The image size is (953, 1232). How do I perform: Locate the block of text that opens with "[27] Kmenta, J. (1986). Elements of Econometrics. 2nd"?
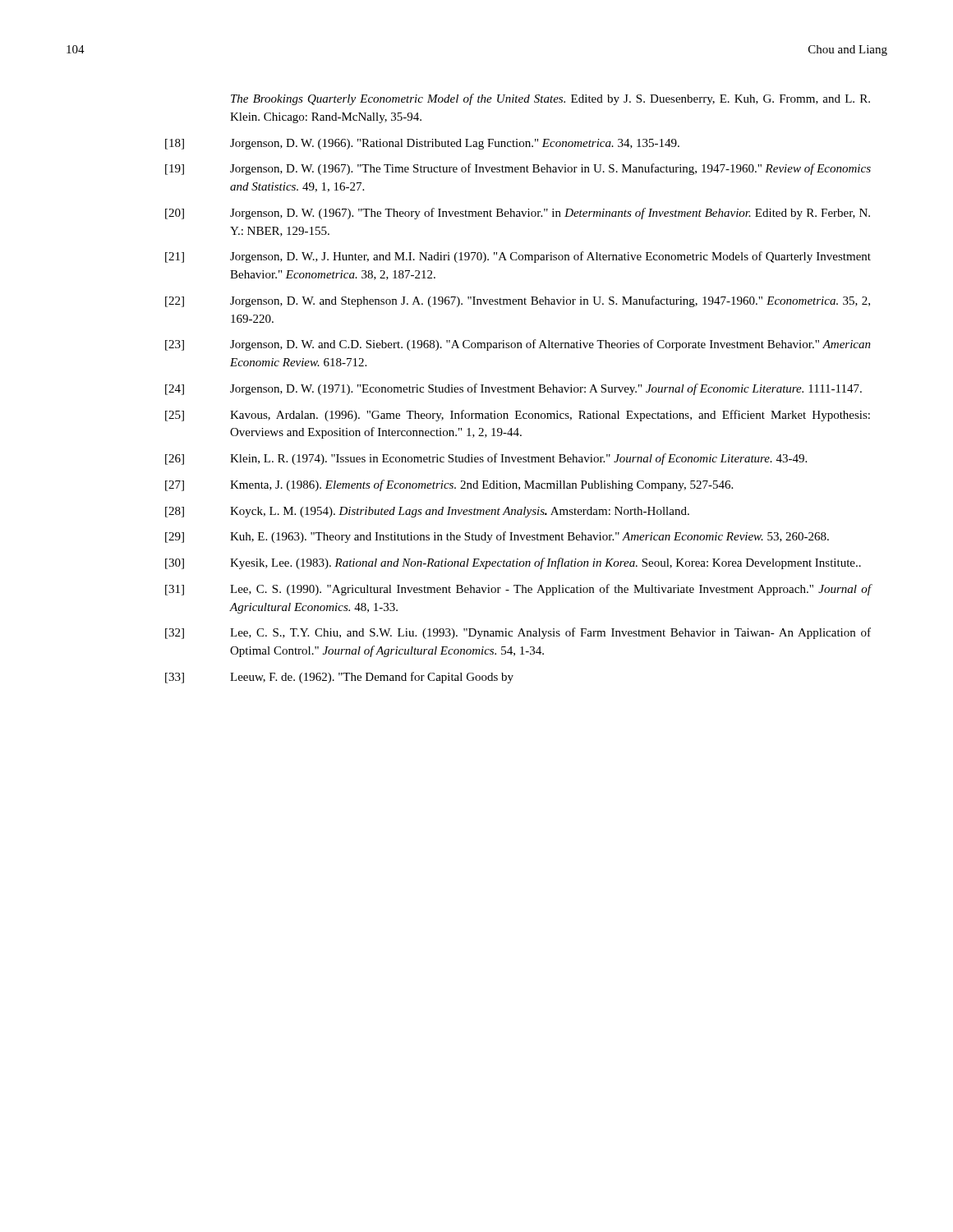pos(518,485)
